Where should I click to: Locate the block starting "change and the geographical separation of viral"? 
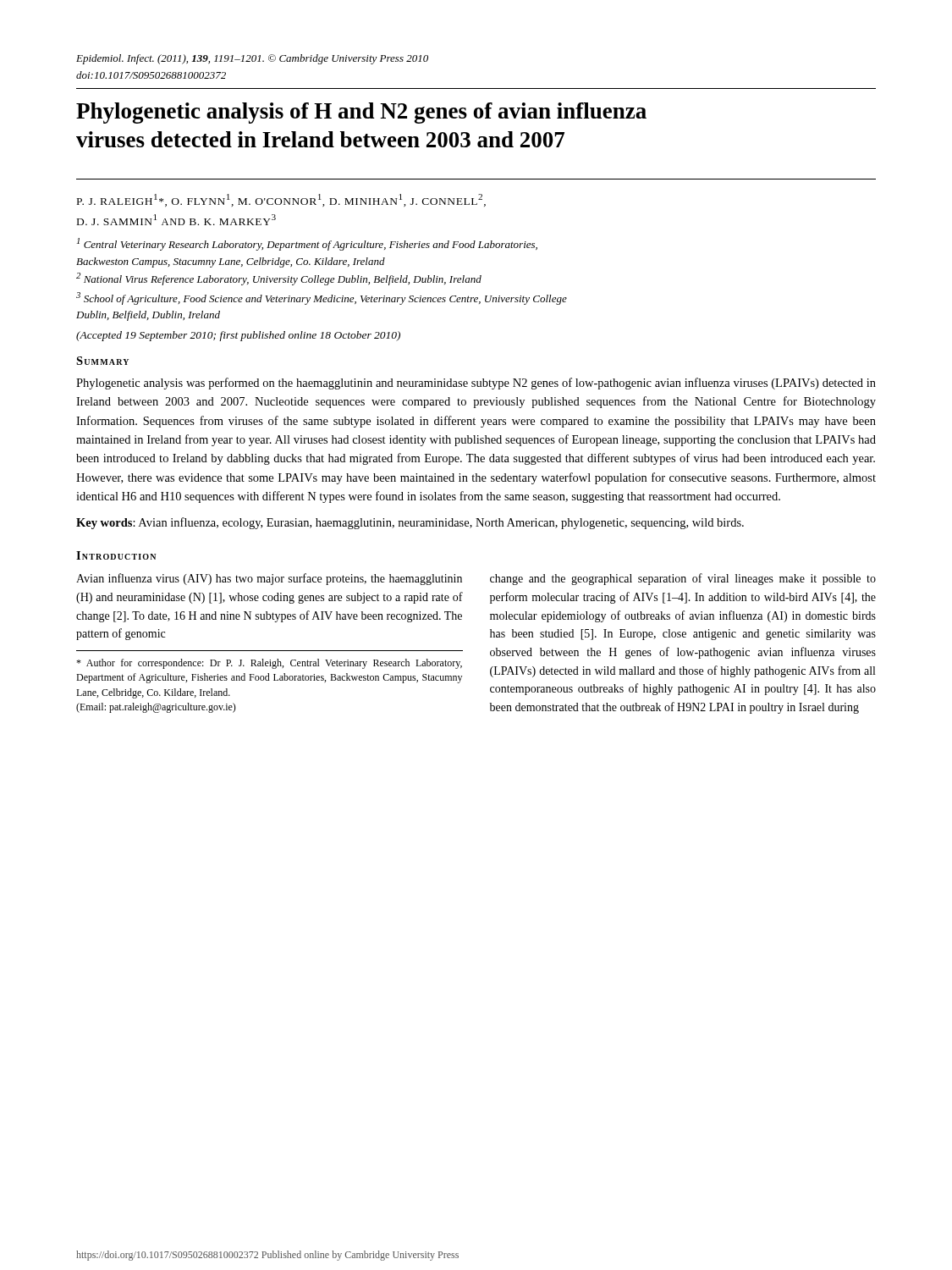683,643
